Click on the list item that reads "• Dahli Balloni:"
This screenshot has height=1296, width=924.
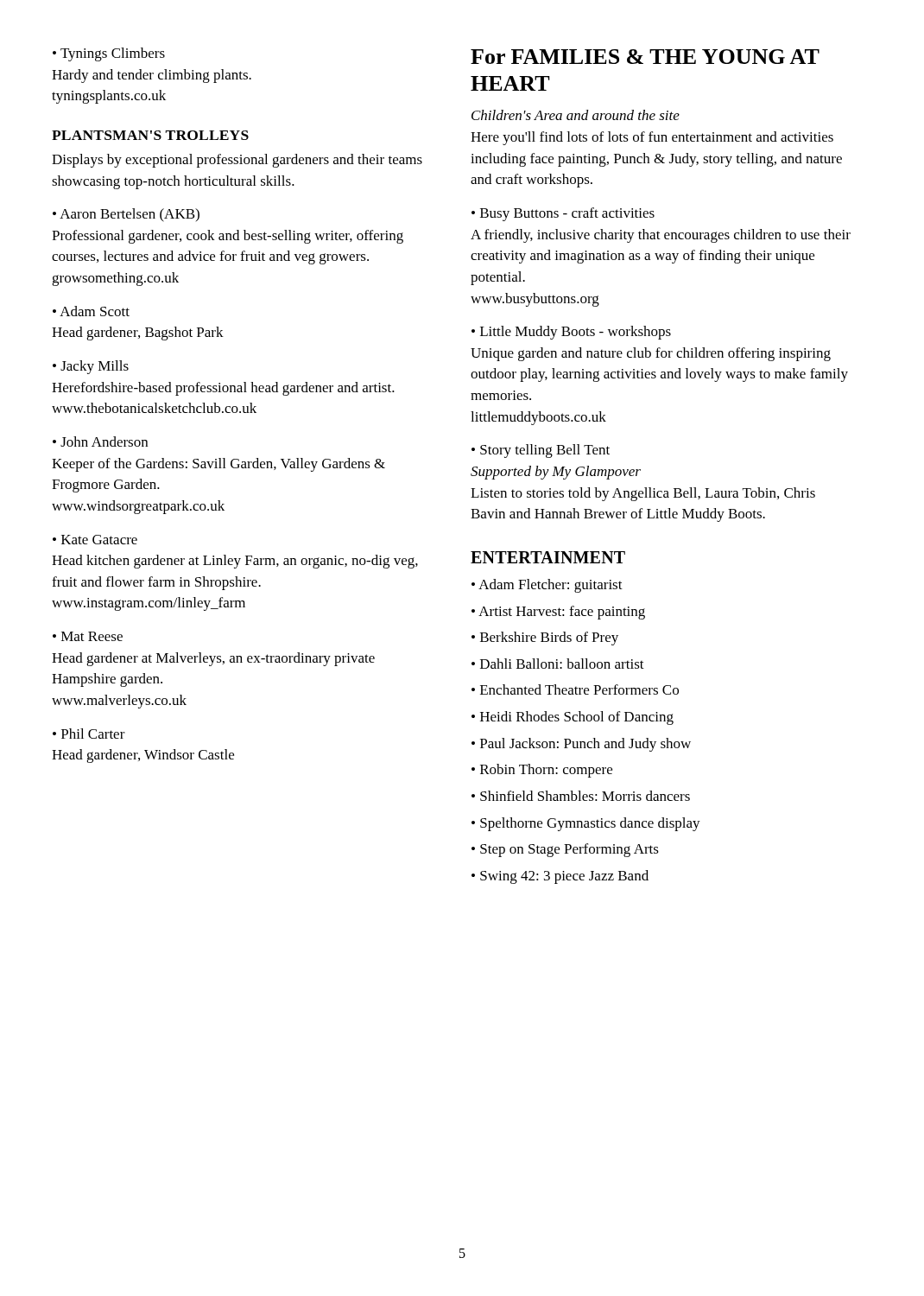(x=557, y=664)
